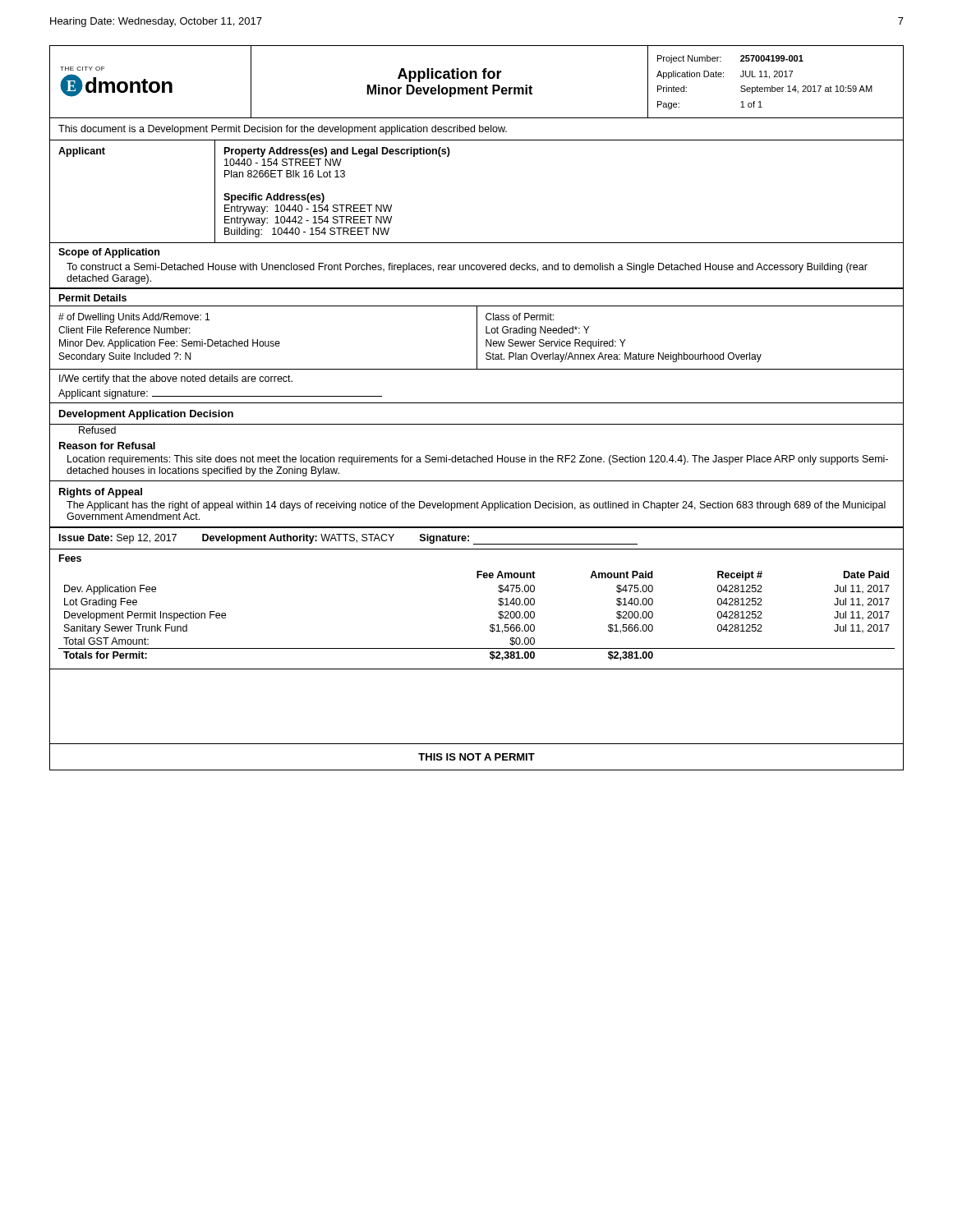Select the title

point(449,82)
